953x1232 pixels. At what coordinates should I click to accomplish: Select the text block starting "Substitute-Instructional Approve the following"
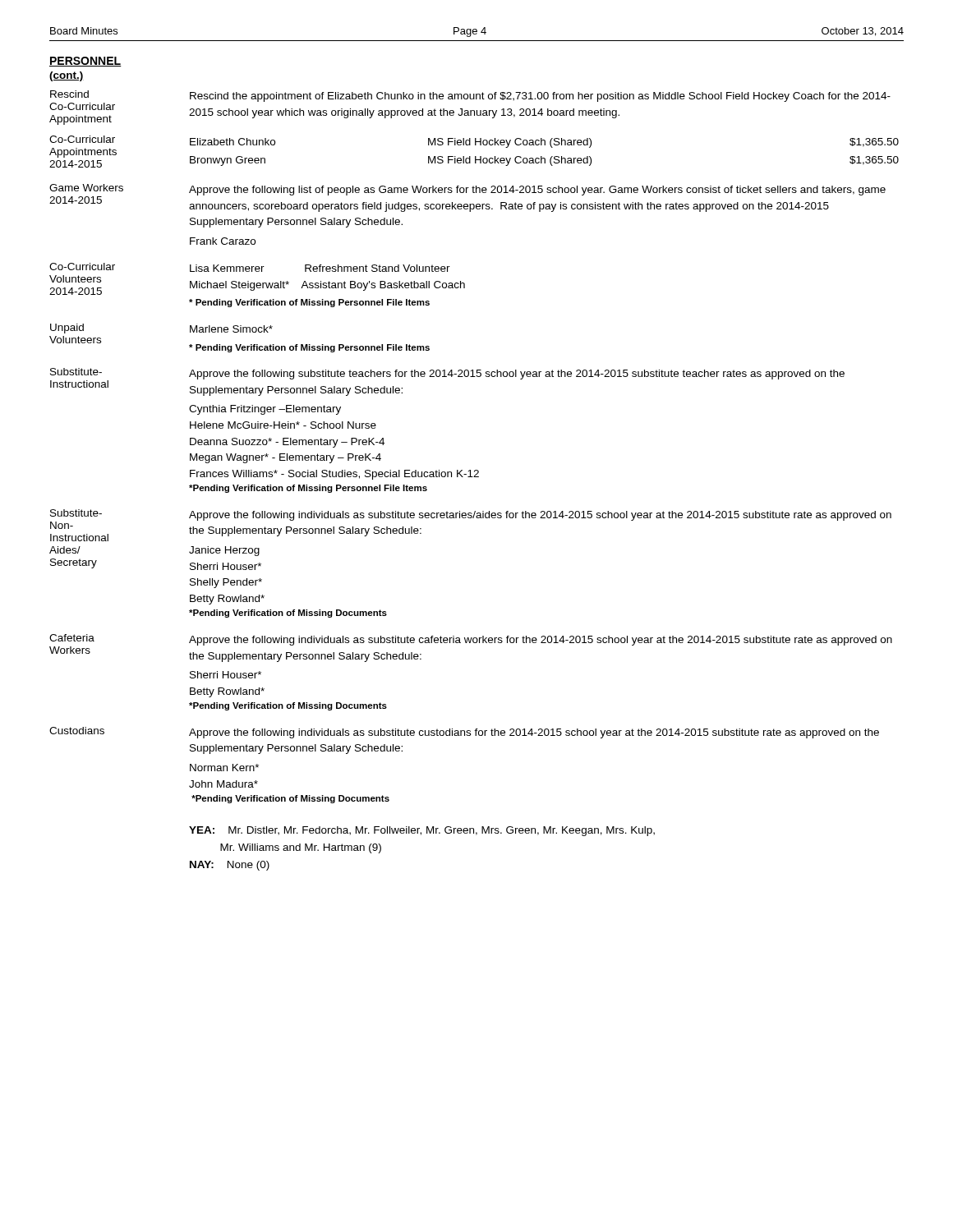pos(79,382)
